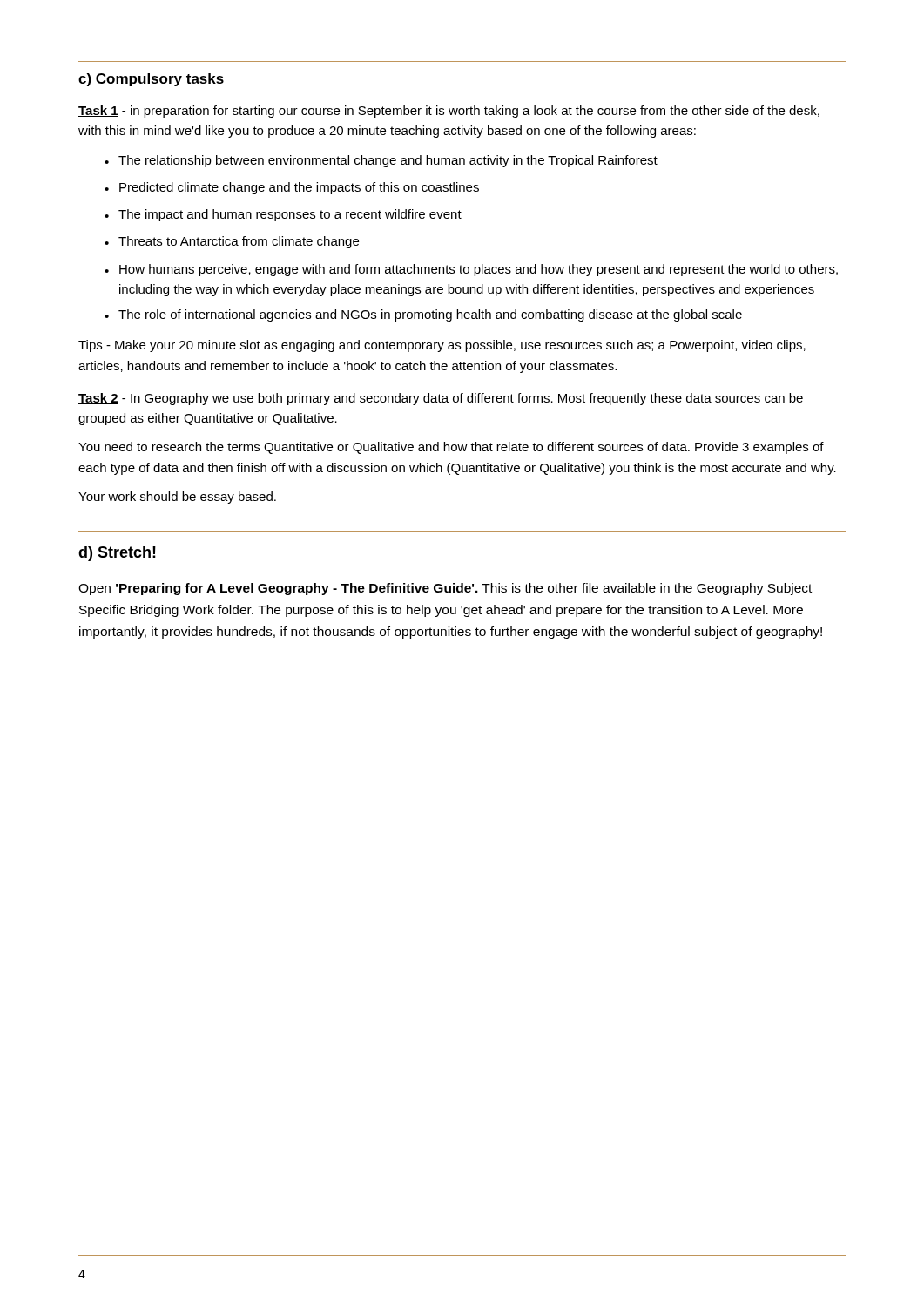The image size is (924, 1307).
Task: Find the block on this page that starts "• Threats to Antarctica from climate"
Action: tap(232, 242)
